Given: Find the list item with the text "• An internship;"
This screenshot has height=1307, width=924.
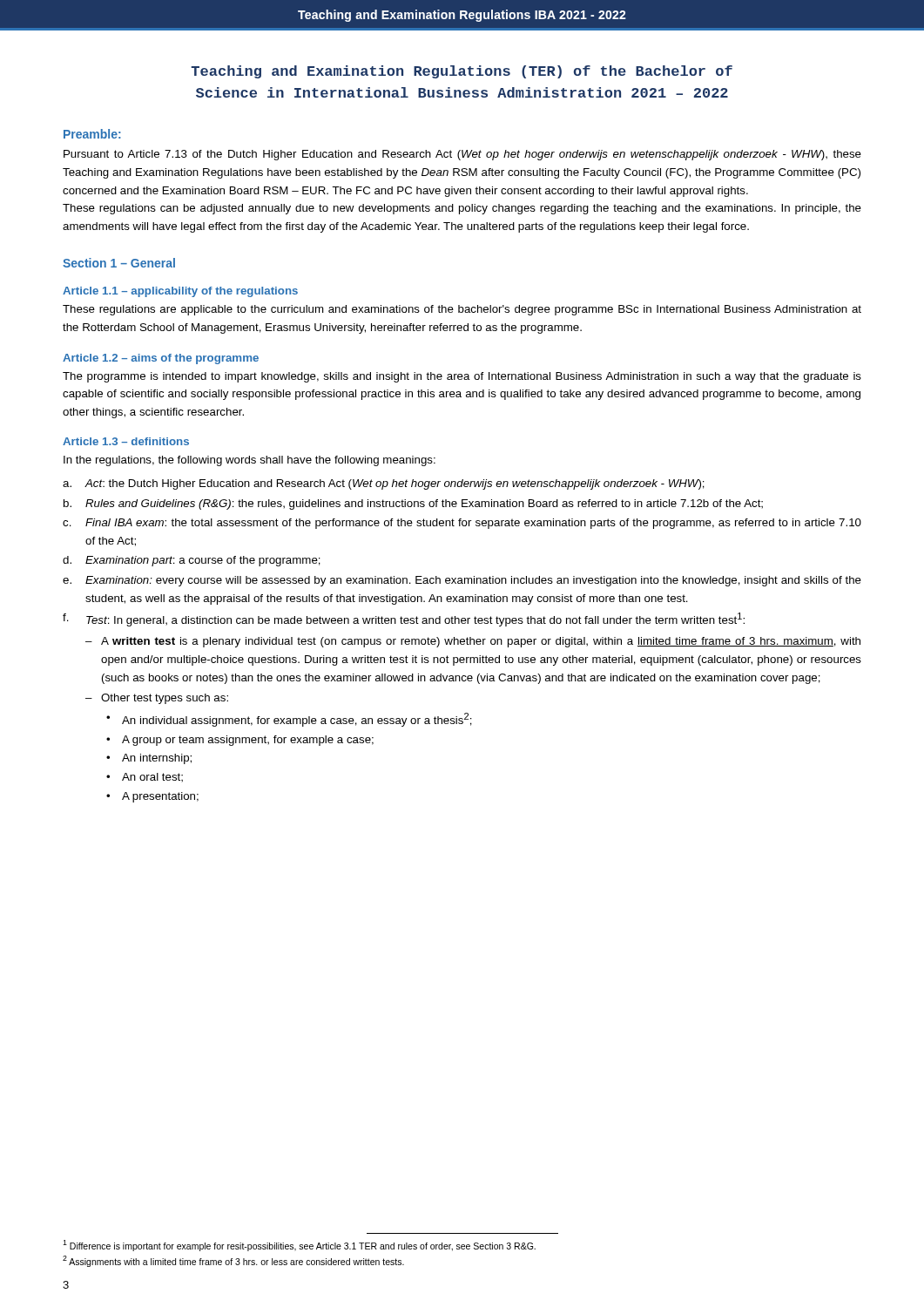Looking at the screenshot, I should [149, 759].
